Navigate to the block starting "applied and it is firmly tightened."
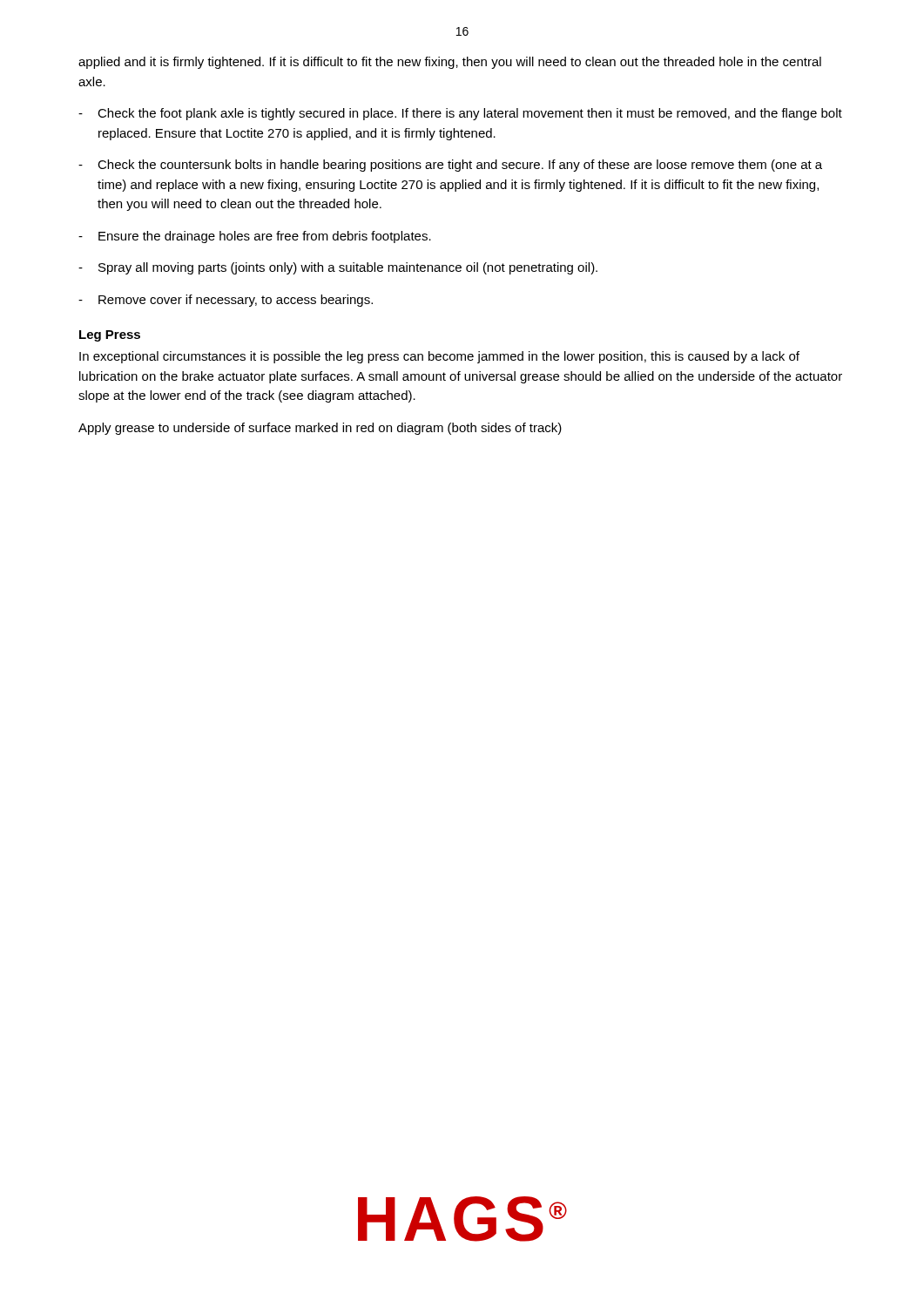 [x=450, y=71]
